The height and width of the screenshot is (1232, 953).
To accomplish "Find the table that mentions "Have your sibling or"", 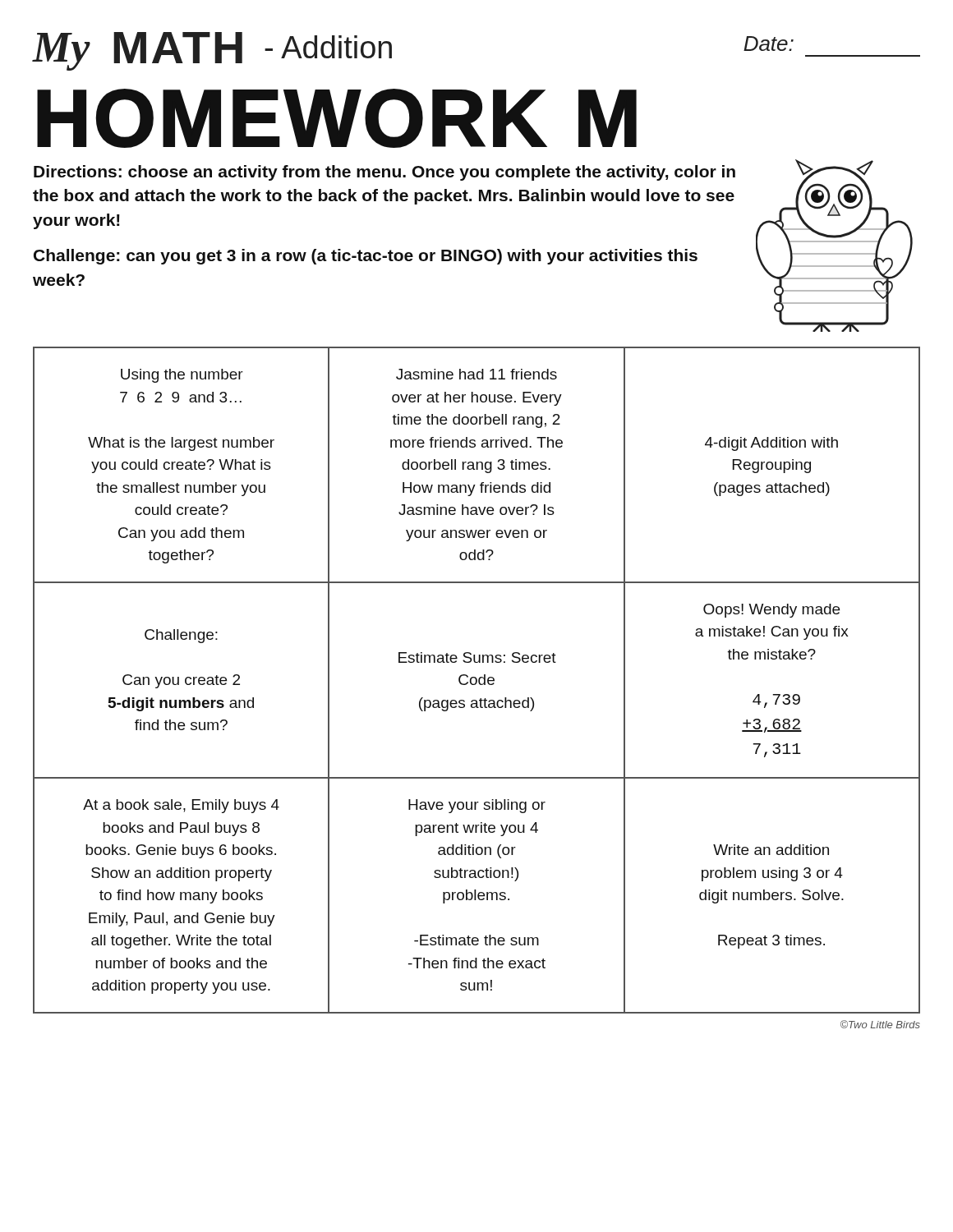I will tap(476, 680).
